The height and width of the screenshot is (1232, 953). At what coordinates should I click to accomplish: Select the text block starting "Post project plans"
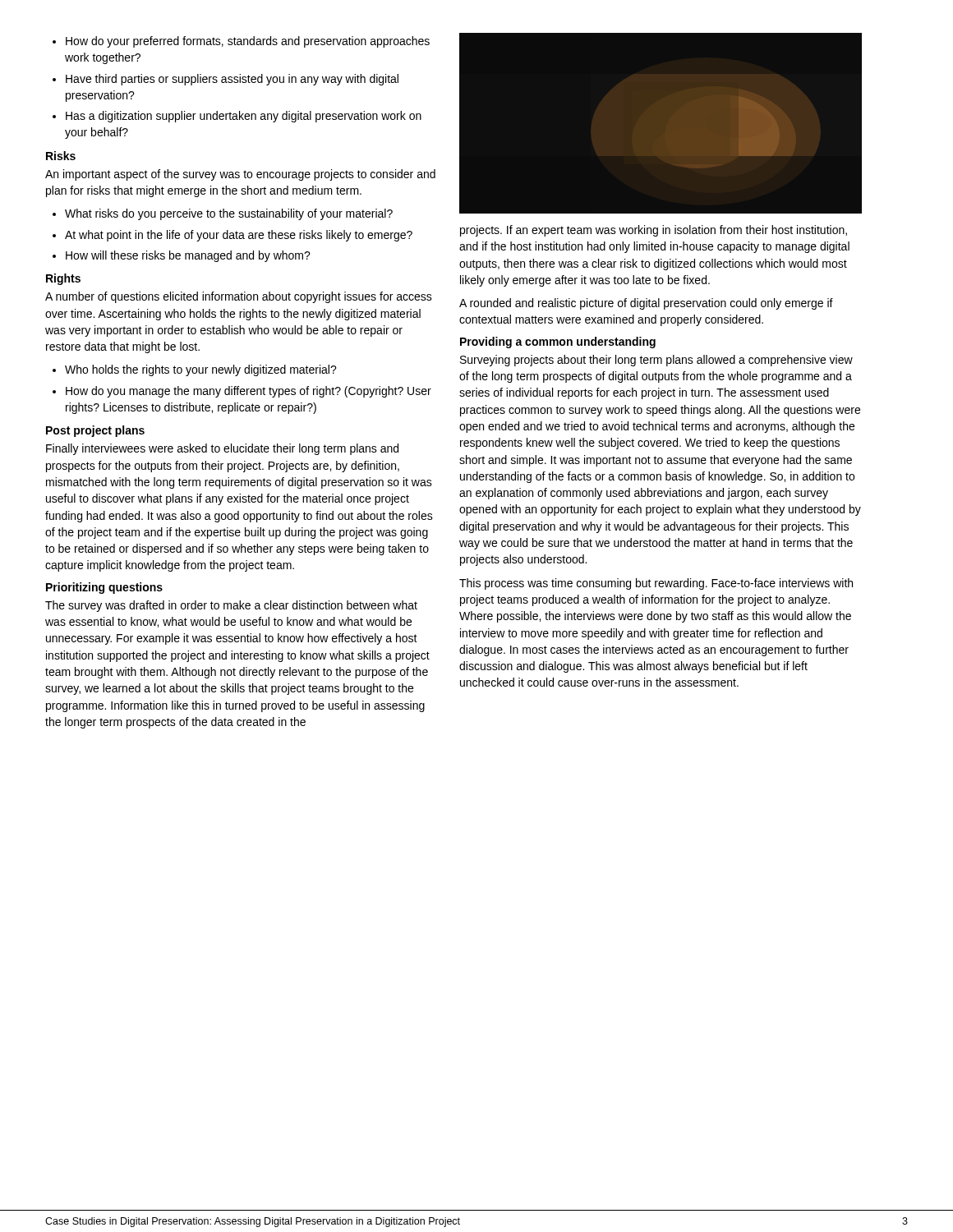pyautogui.click(x=95, y=431)
